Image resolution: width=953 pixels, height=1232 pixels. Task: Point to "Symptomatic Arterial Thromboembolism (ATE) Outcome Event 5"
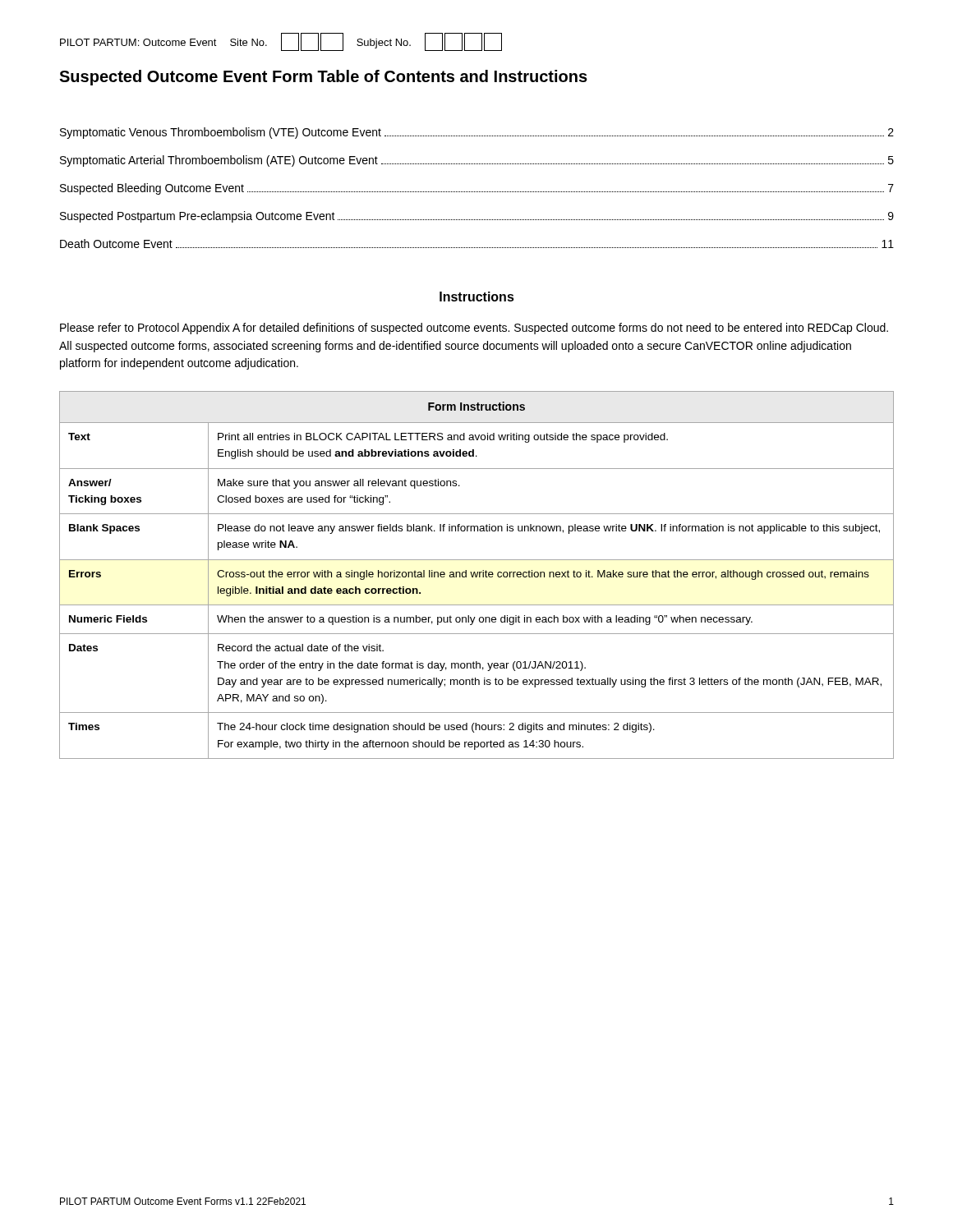pyautogui.click(x=476, y=160)
